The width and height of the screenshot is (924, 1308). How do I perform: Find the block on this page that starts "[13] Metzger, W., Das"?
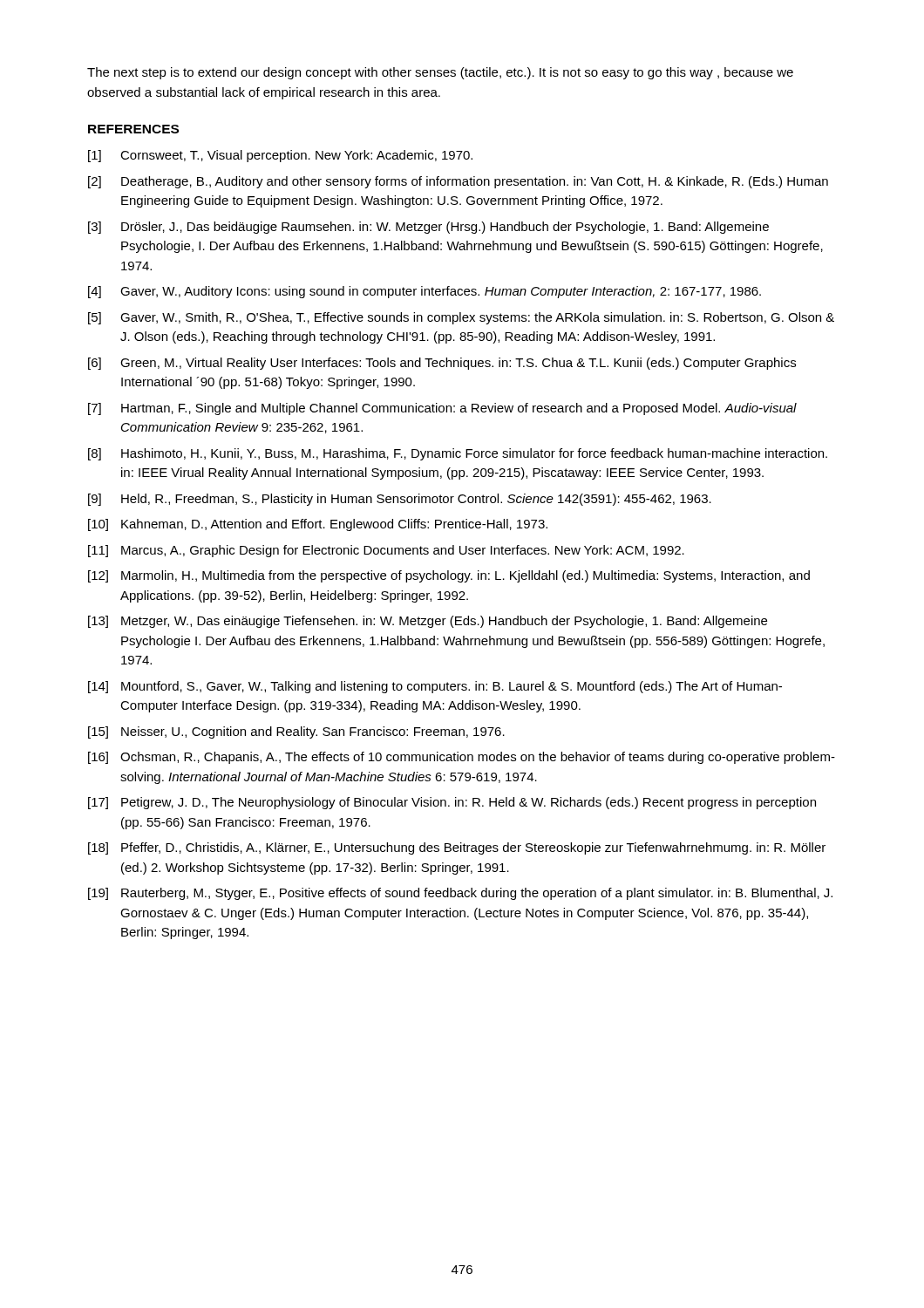462,641
